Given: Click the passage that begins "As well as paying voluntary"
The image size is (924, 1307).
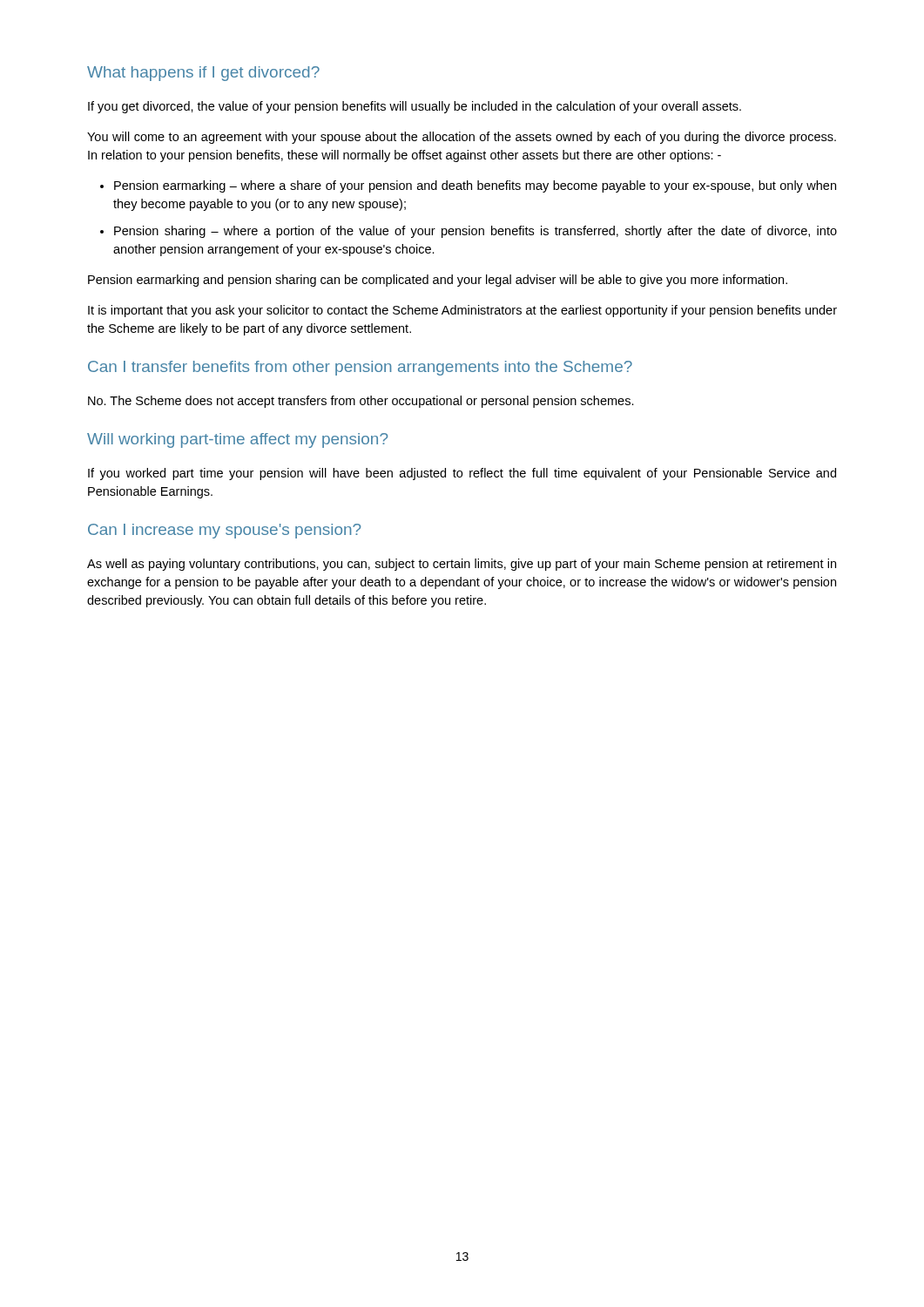Looking at the screenshot, I should click(x=462, y=583).
